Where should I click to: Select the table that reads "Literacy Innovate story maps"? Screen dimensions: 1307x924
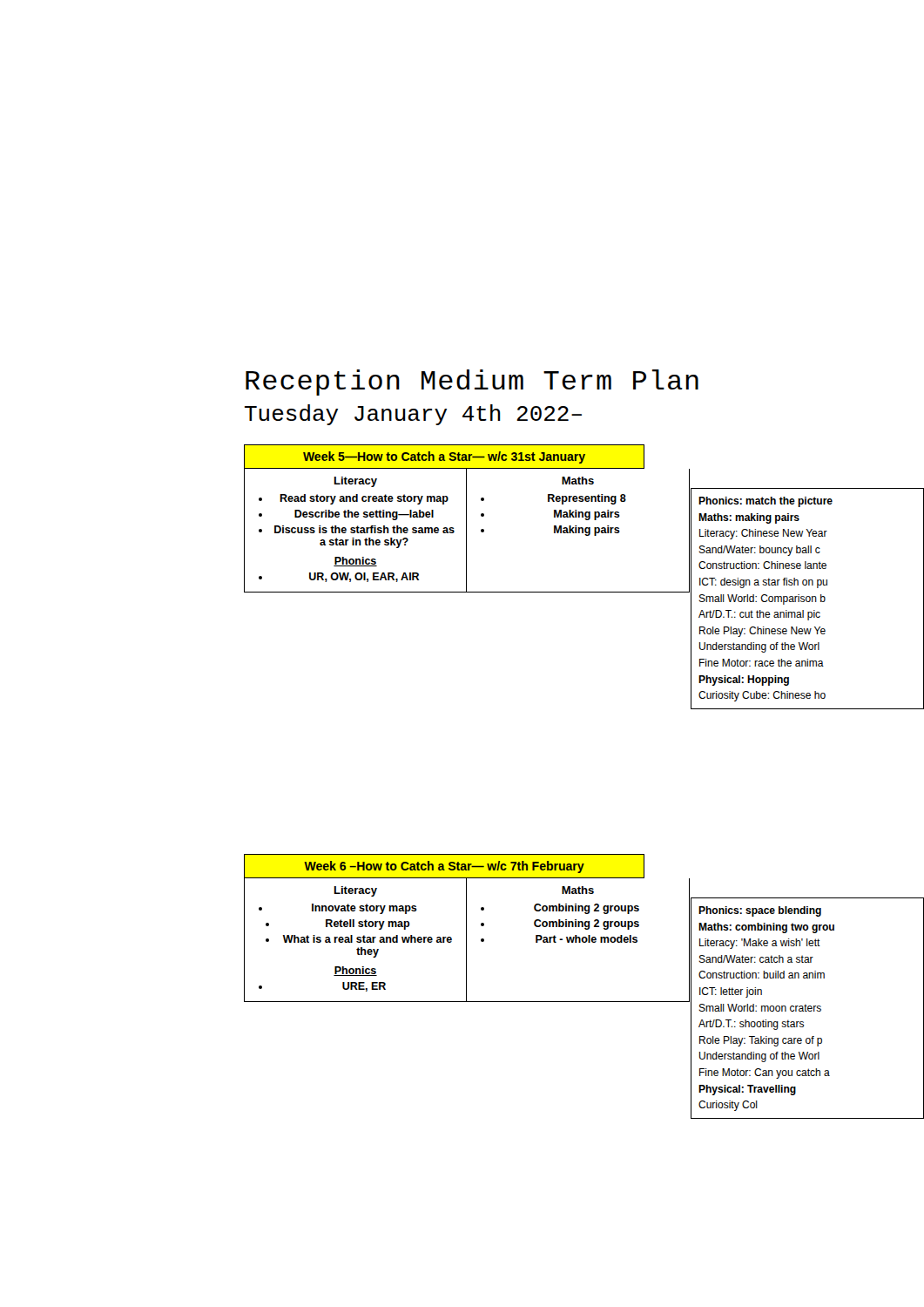584,940
